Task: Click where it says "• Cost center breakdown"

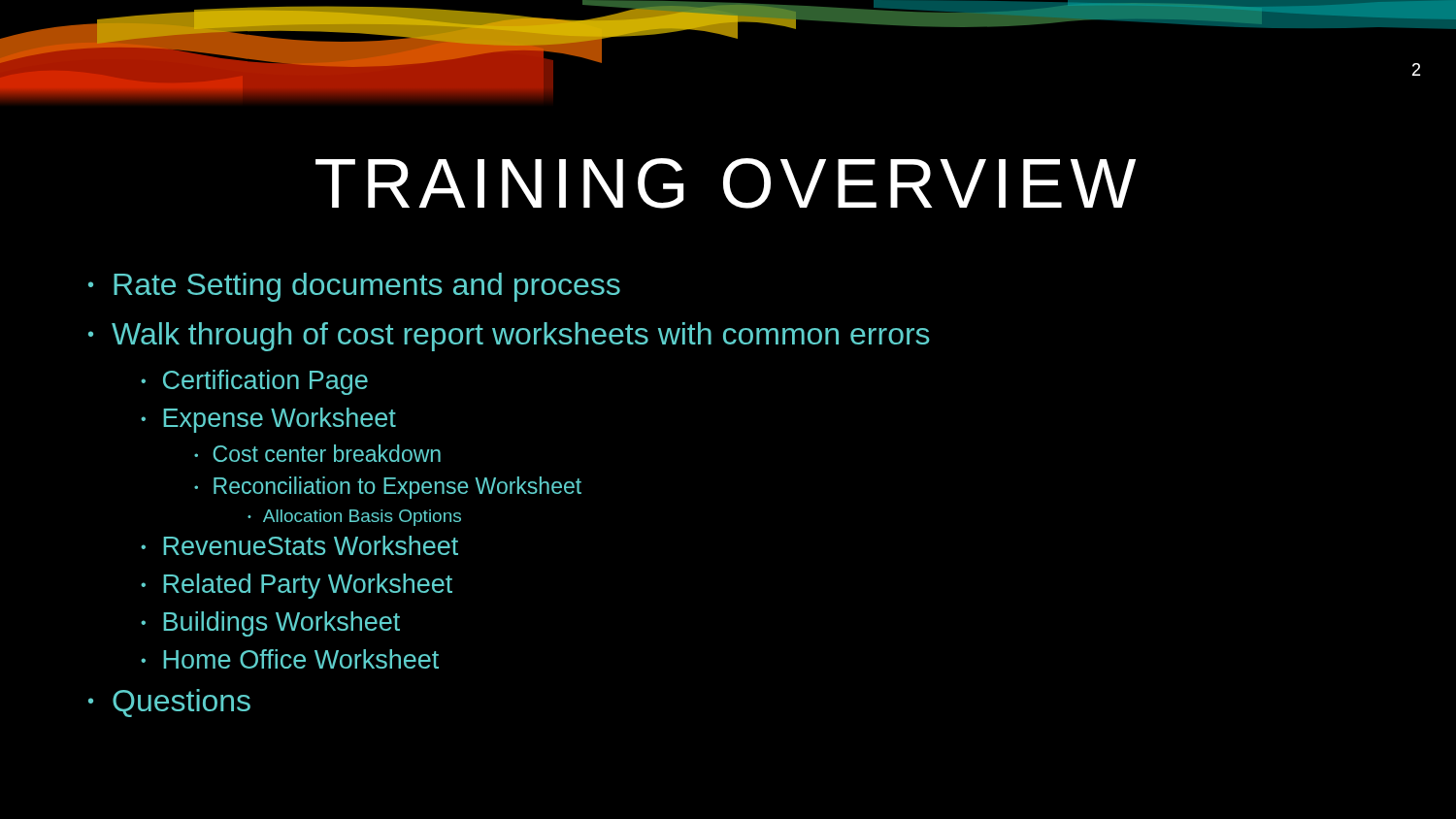Action: click(318, 455)
